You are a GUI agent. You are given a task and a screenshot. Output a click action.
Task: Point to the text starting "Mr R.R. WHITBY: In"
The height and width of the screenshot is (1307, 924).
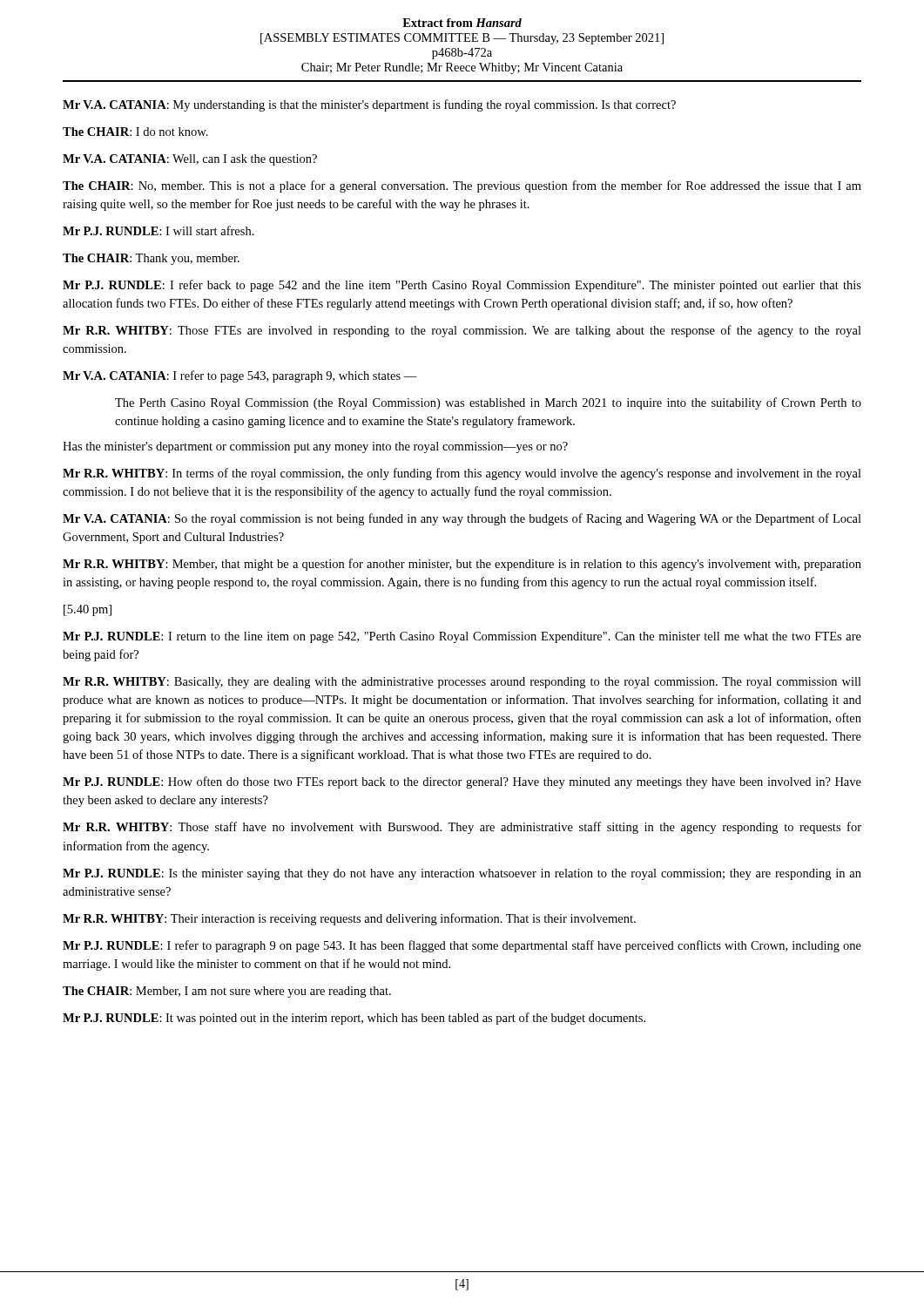click(x=462, y=482)
